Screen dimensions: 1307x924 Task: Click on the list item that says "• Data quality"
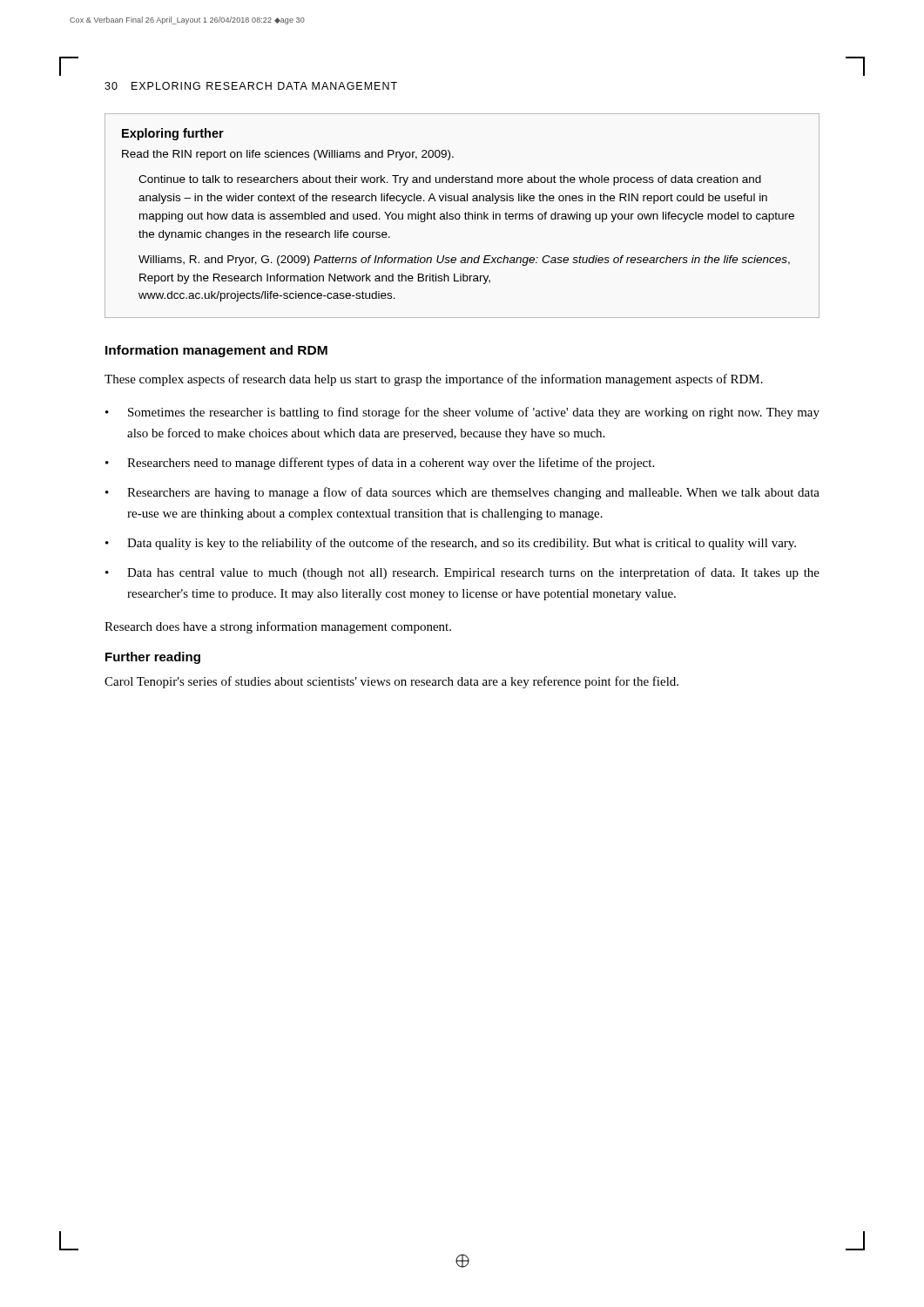pos(462,543)
